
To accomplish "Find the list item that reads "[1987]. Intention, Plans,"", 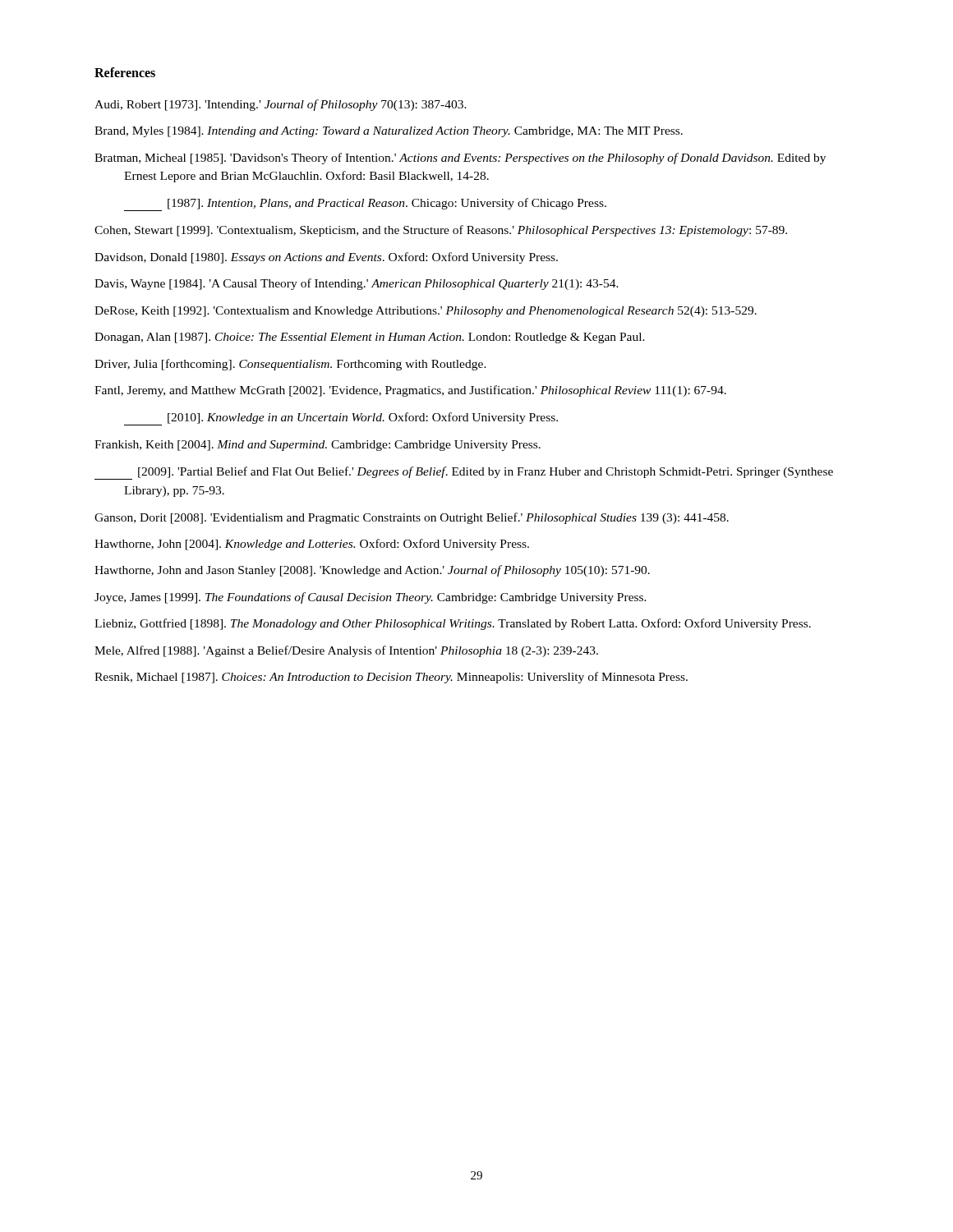I will coord(366,203).
